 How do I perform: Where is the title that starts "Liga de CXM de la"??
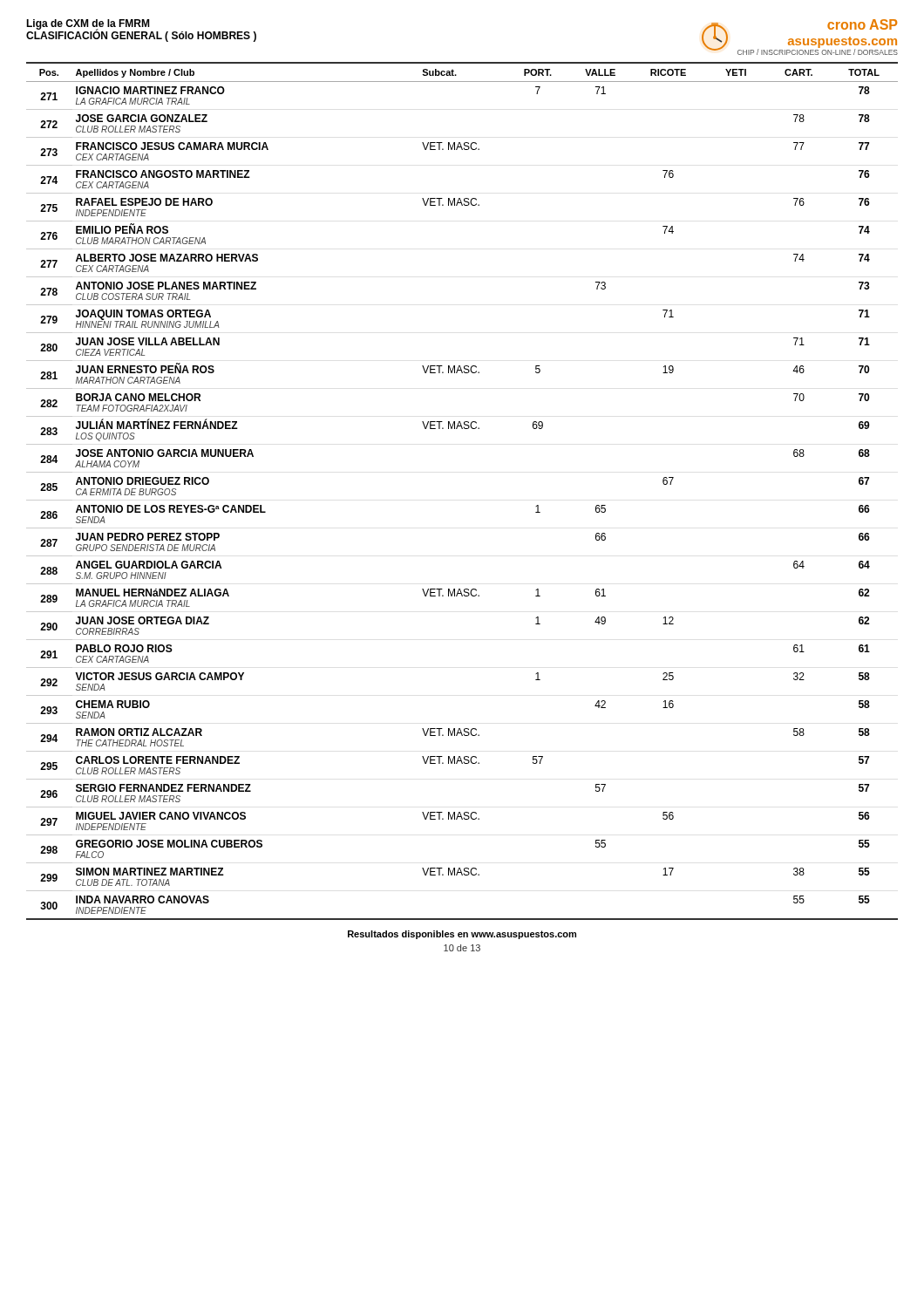(x=141, y=30)
